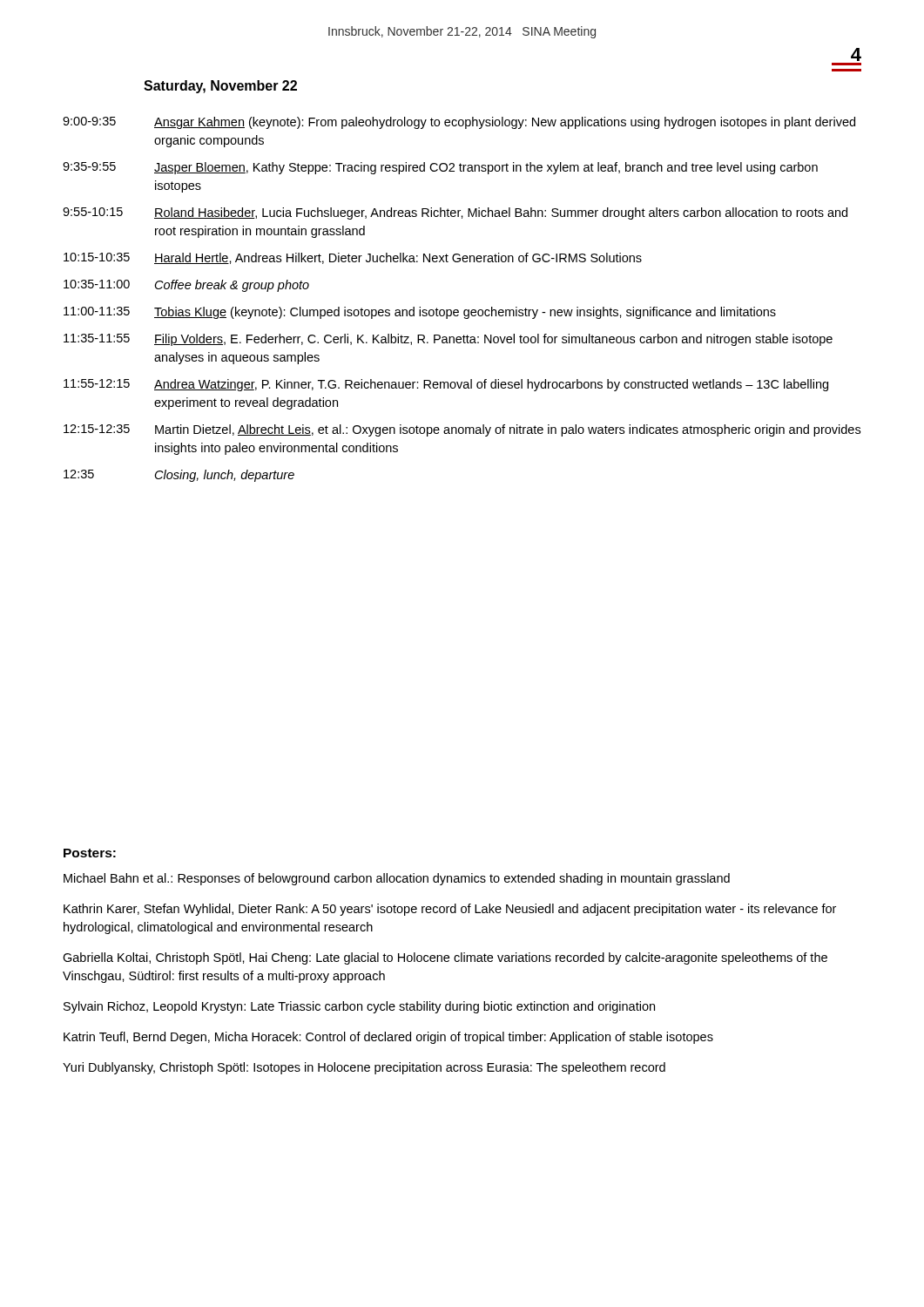Click on the passage starting "Saturday, November 22"
Screen dimensions: 1307x924
pyautogui.click(x=221, y=86)
